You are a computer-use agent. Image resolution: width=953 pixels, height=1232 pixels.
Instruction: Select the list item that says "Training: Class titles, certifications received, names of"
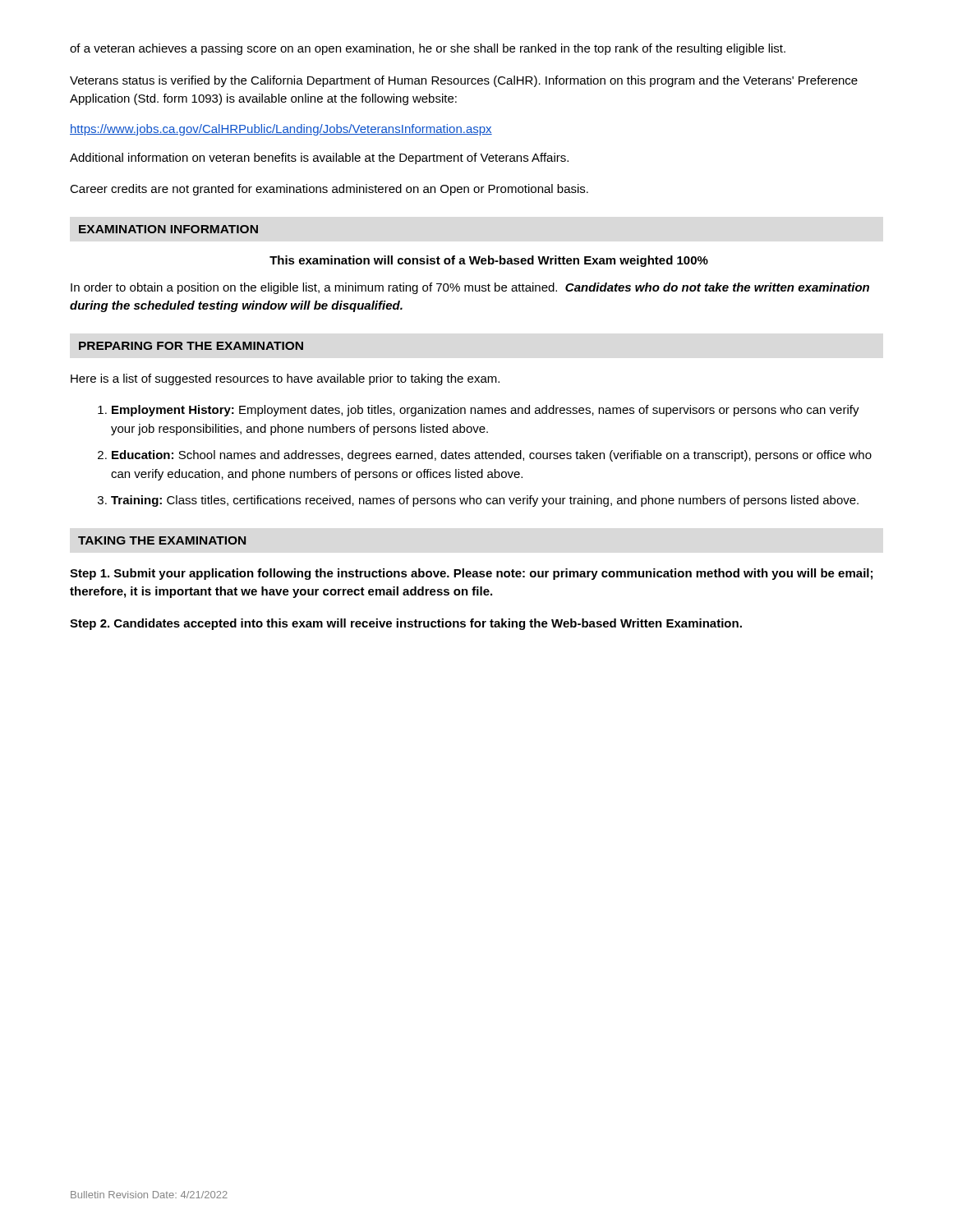pos(485,500)
